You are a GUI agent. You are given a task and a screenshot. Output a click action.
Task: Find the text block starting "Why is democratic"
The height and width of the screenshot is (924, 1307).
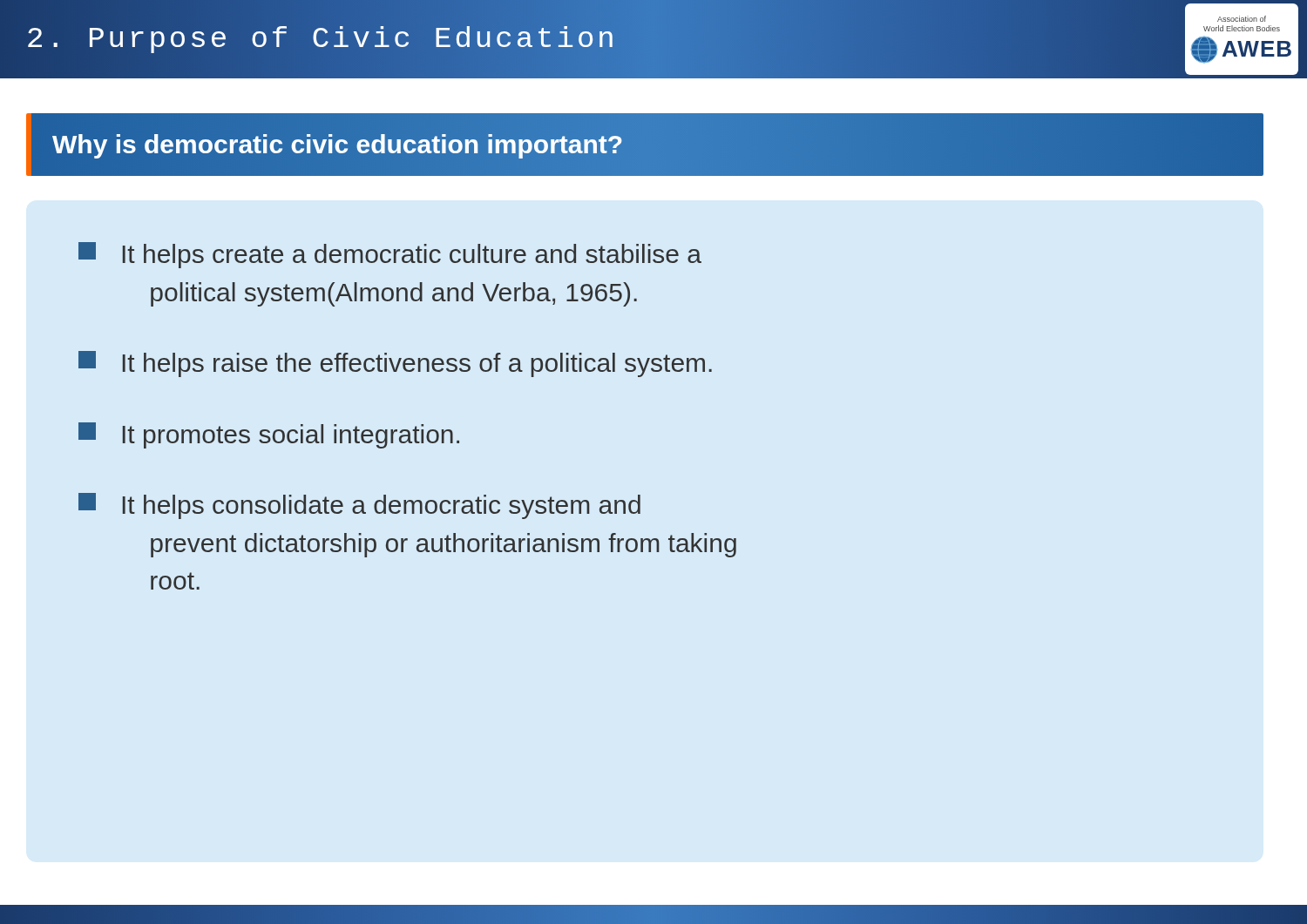[x=338, y=145]
